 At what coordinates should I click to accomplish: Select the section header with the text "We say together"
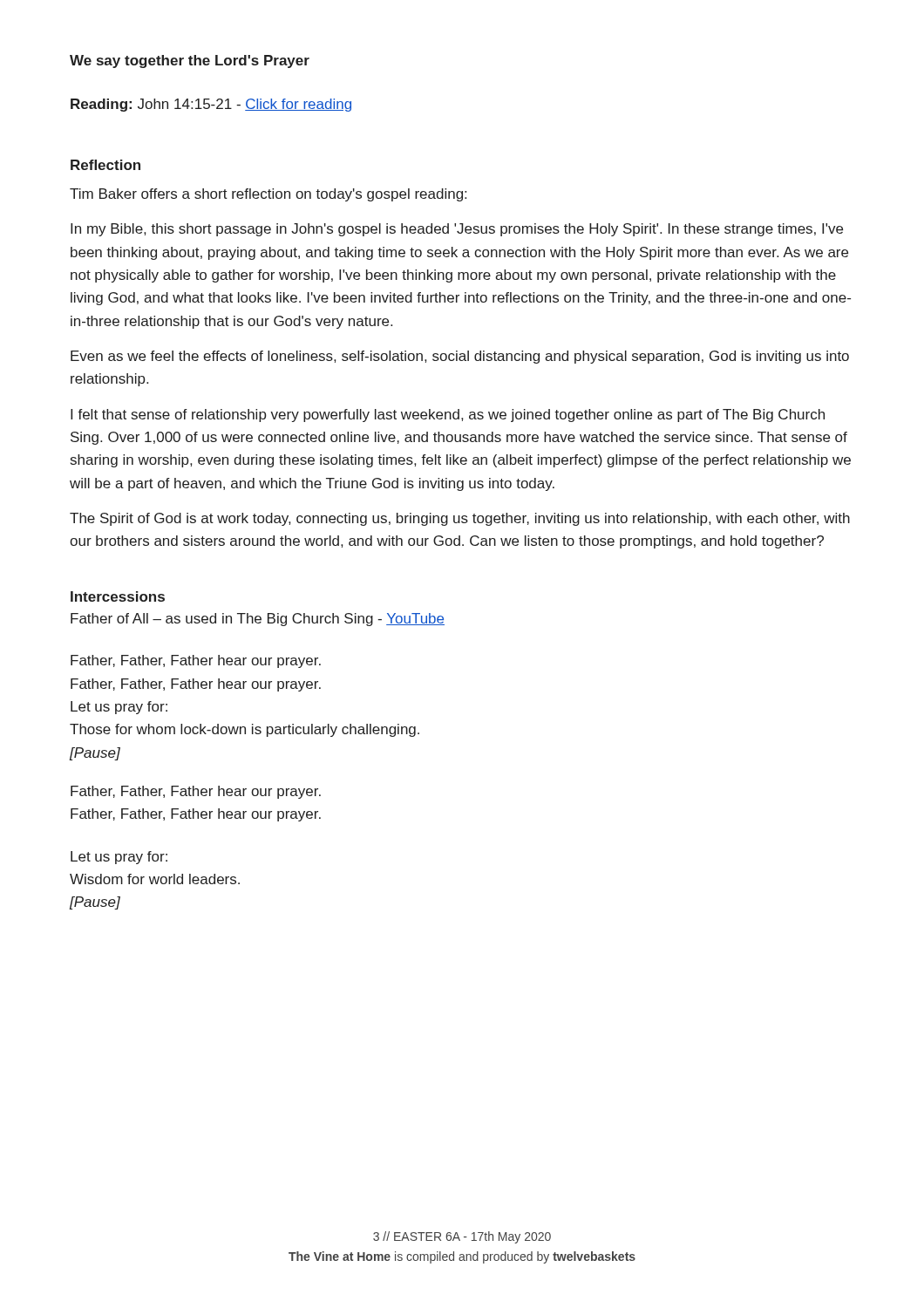[x=190, y=61]
